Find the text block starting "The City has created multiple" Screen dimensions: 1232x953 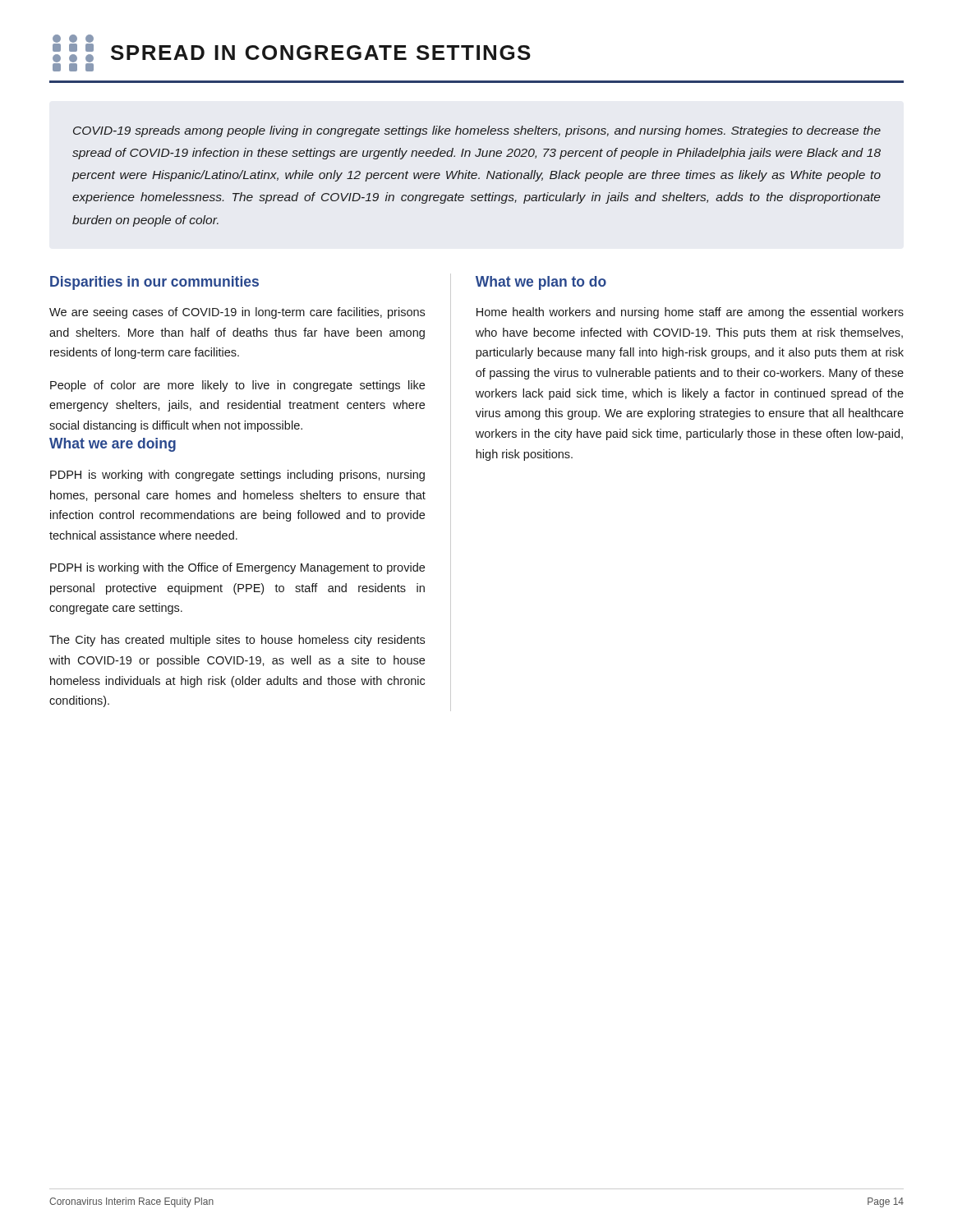237,671
